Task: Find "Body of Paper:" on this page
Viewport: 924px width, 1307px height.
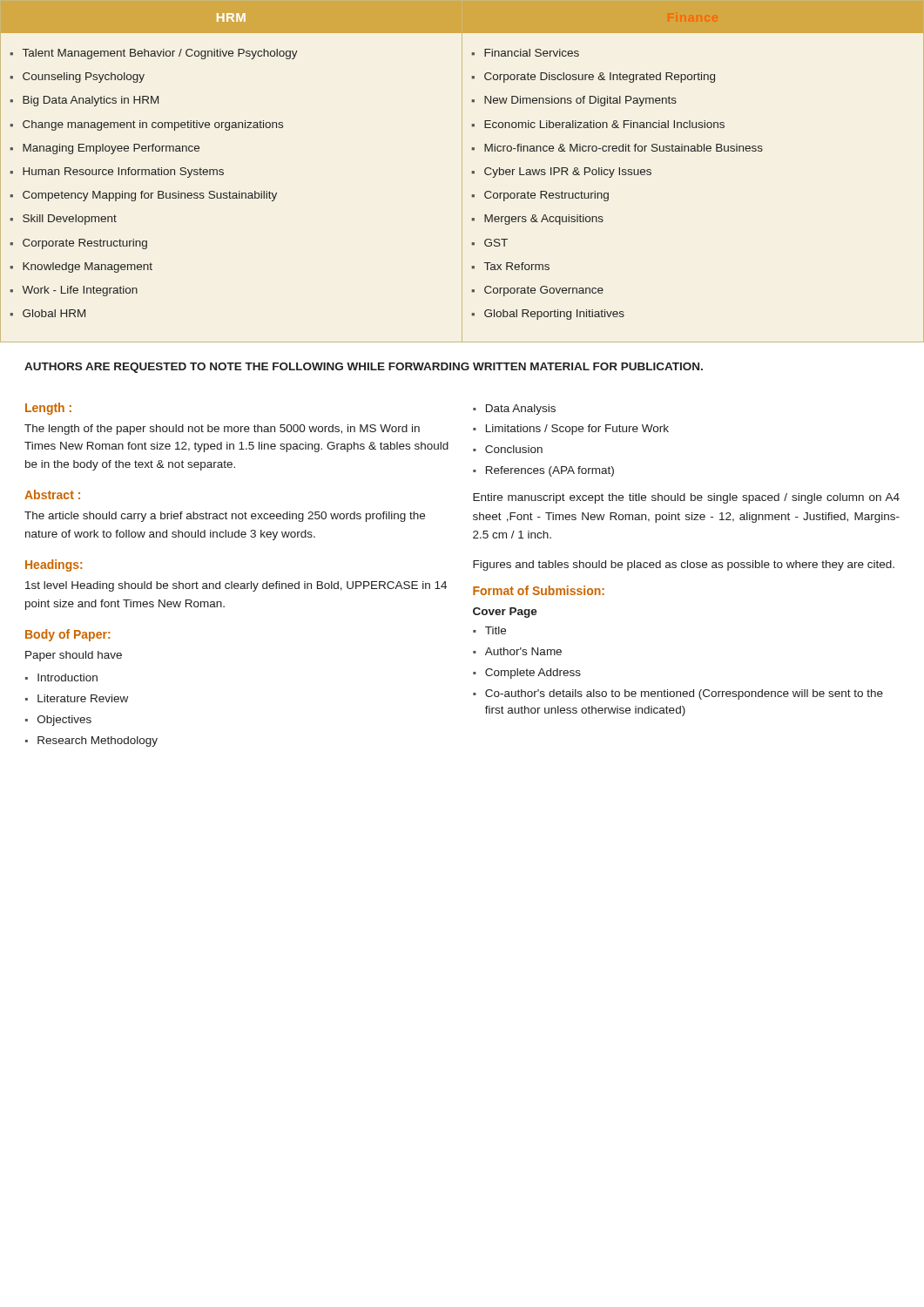Action: tap(68, 634)
